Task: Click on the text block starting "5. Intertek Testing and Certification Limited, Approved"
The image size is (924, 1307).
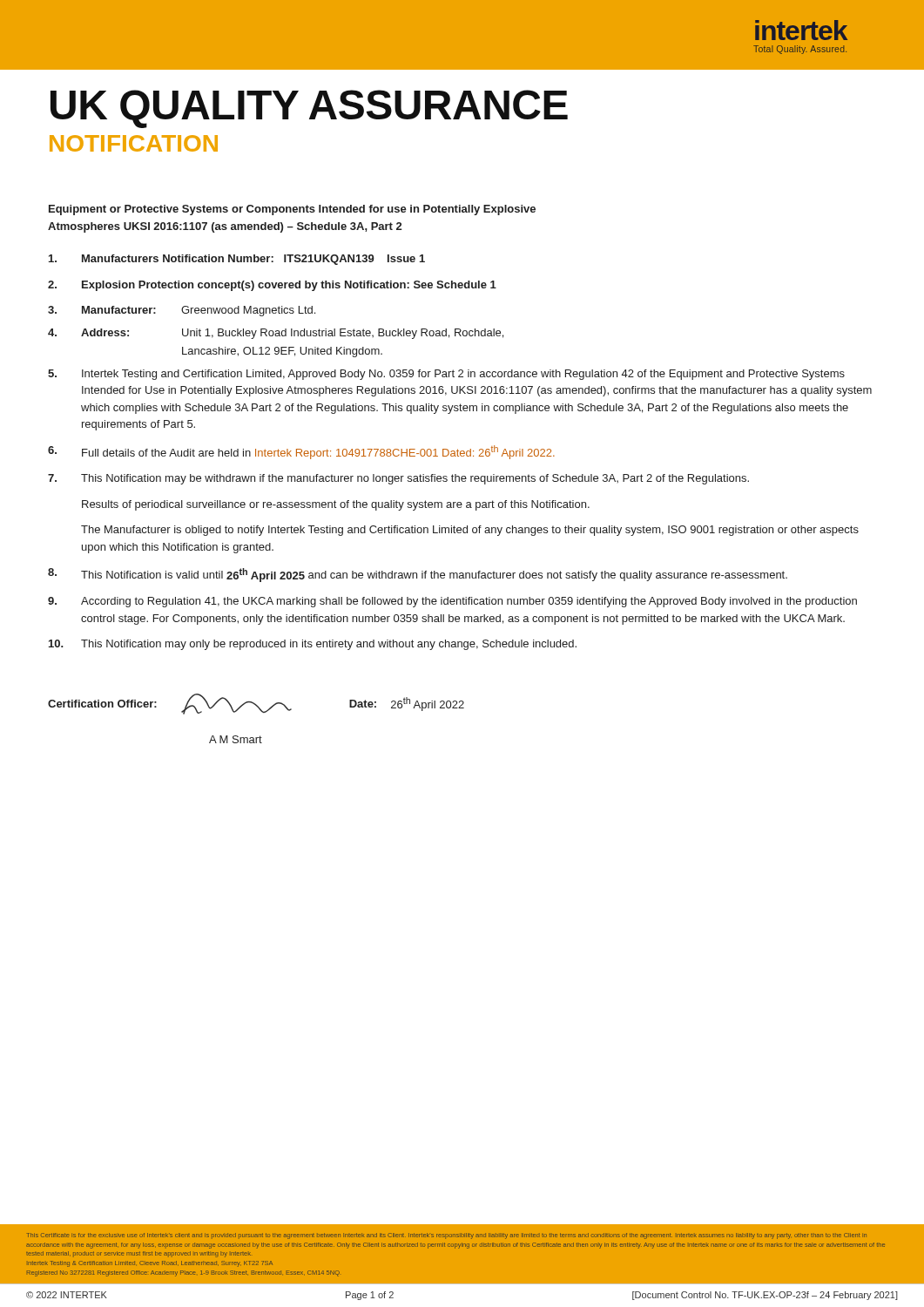Action: (462, 399)
